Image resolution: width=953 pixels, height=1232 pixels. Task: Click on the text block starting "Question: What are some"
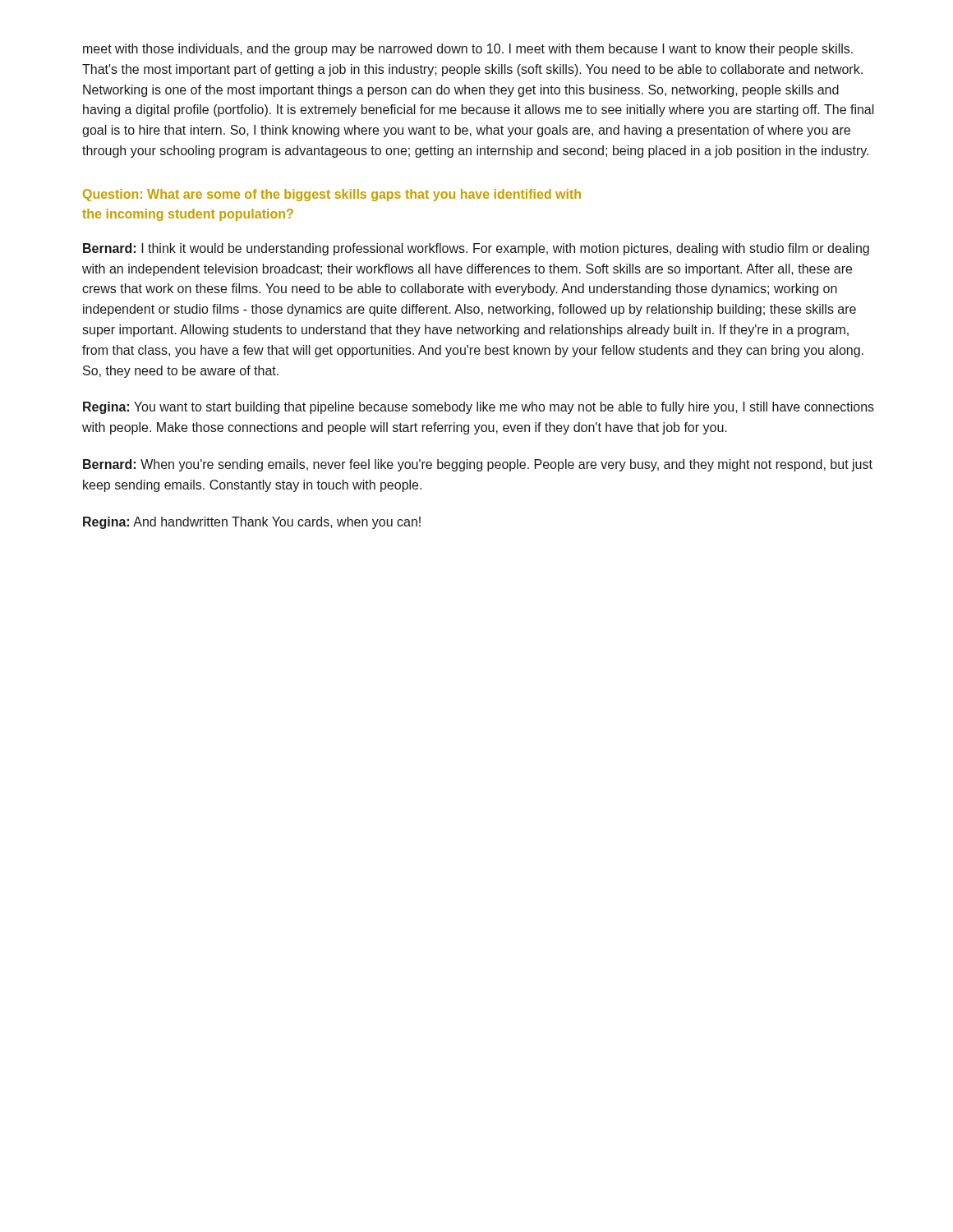click(332, 204)
